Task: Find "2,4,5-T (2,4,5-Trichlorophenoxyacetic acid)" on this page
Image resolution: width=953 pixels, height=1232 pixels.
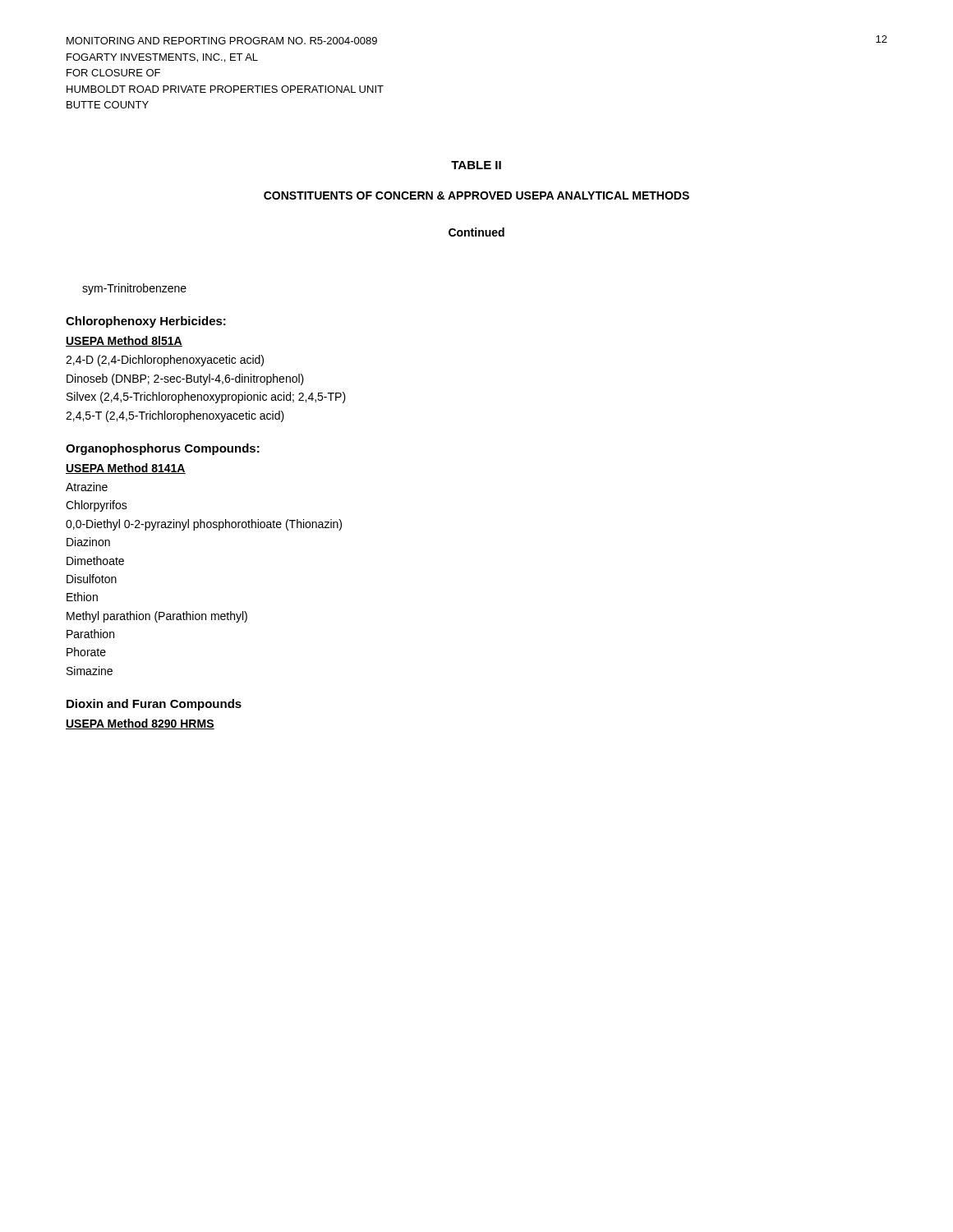Action: 175,415
